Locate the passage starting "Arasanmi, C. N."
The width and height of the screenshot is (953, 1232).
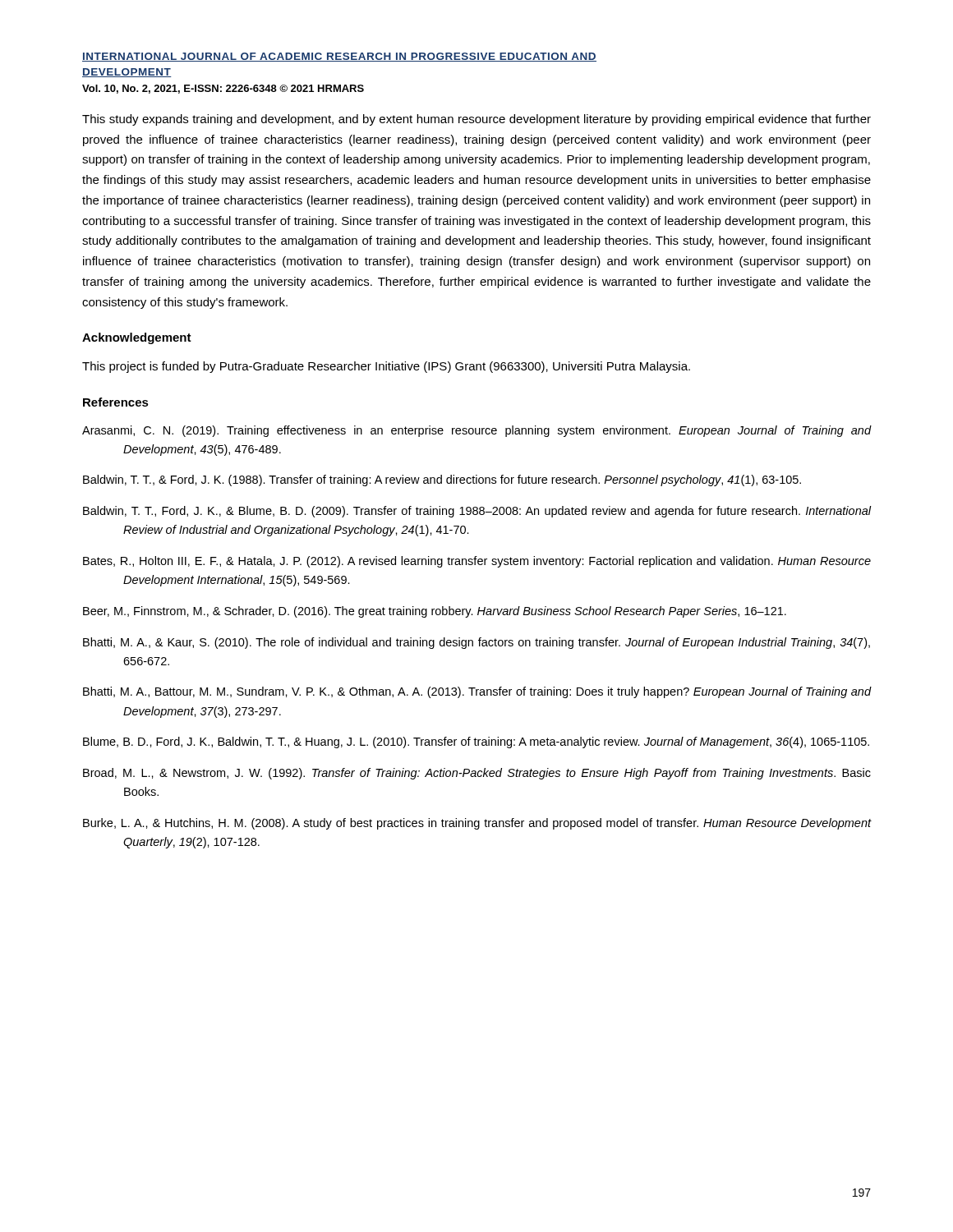(476, 440)
